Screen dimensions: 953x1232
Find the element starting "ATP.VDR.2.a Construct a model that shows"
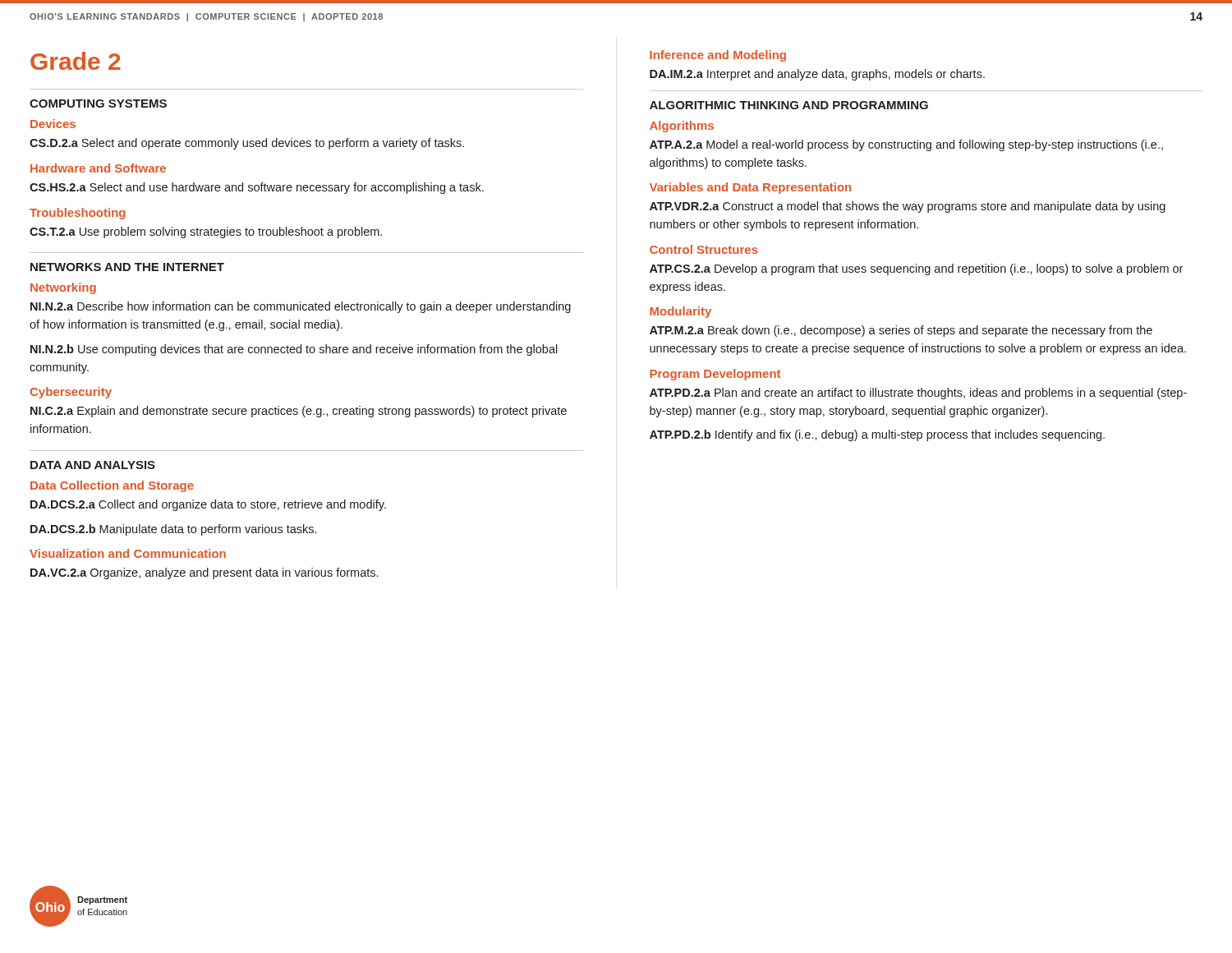coord(908,215)
